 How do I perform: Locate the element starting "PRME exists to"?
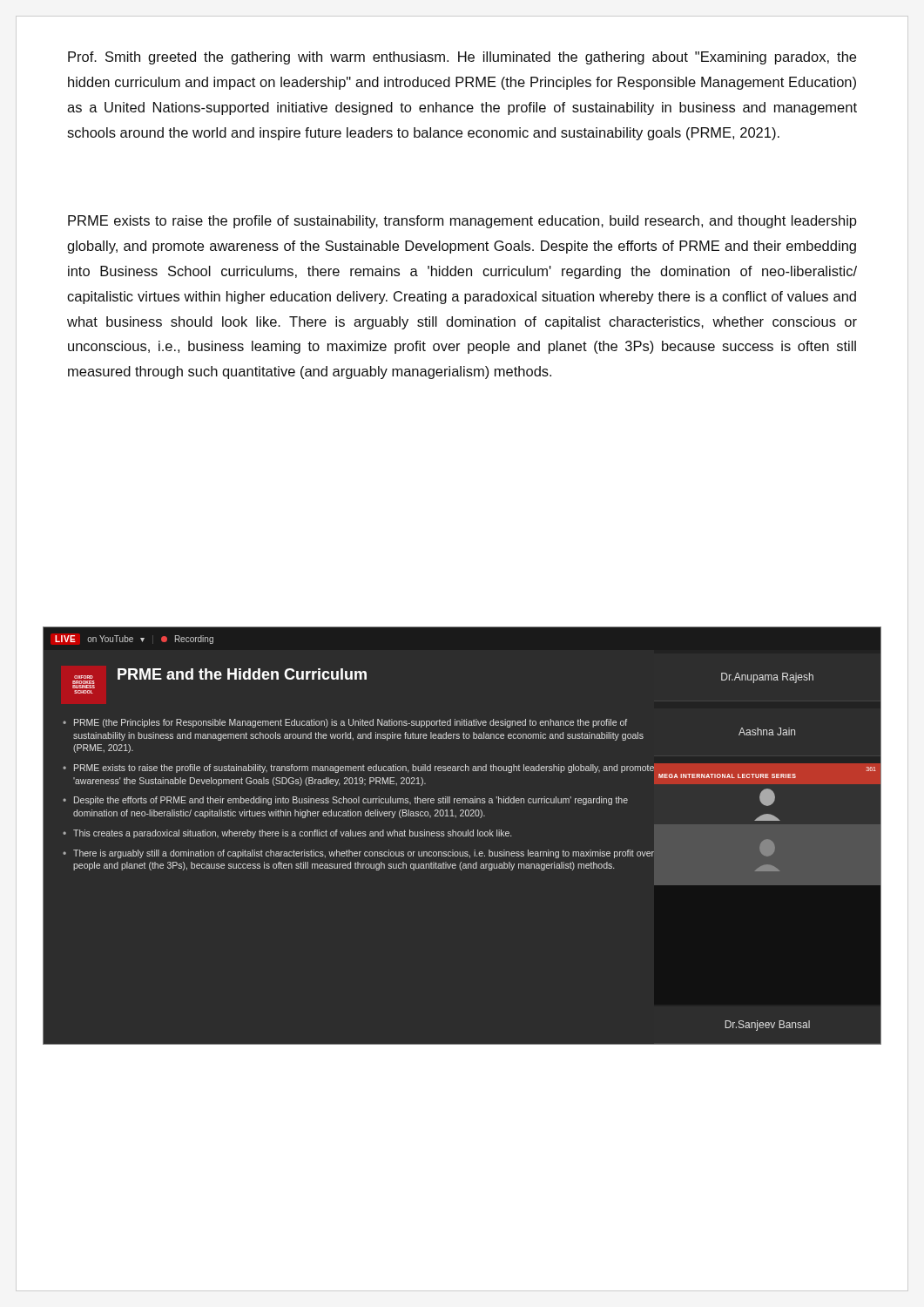[462, 296]
